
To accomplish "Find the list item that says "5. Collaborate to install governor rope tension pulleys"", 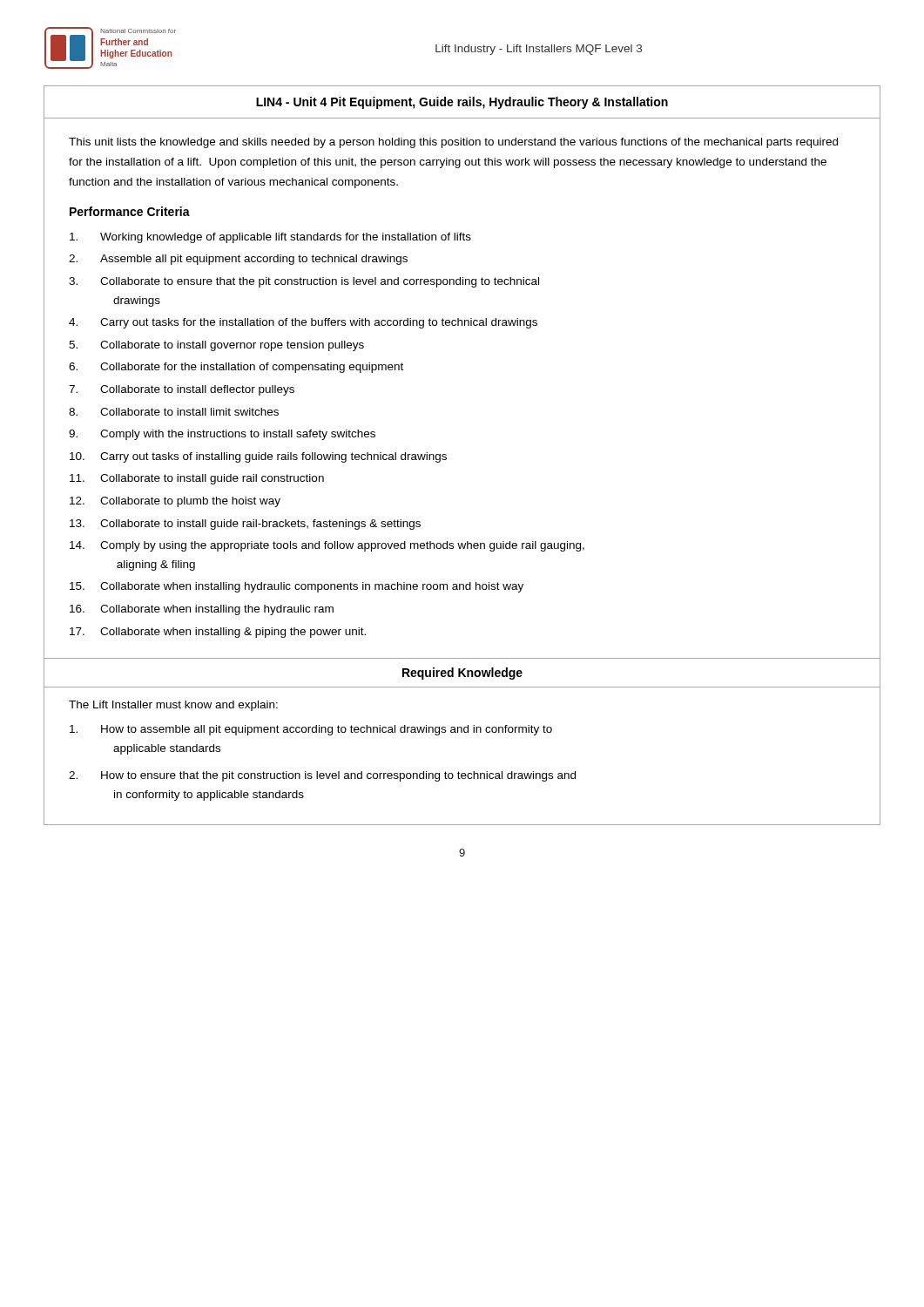I will click(216, 346).
